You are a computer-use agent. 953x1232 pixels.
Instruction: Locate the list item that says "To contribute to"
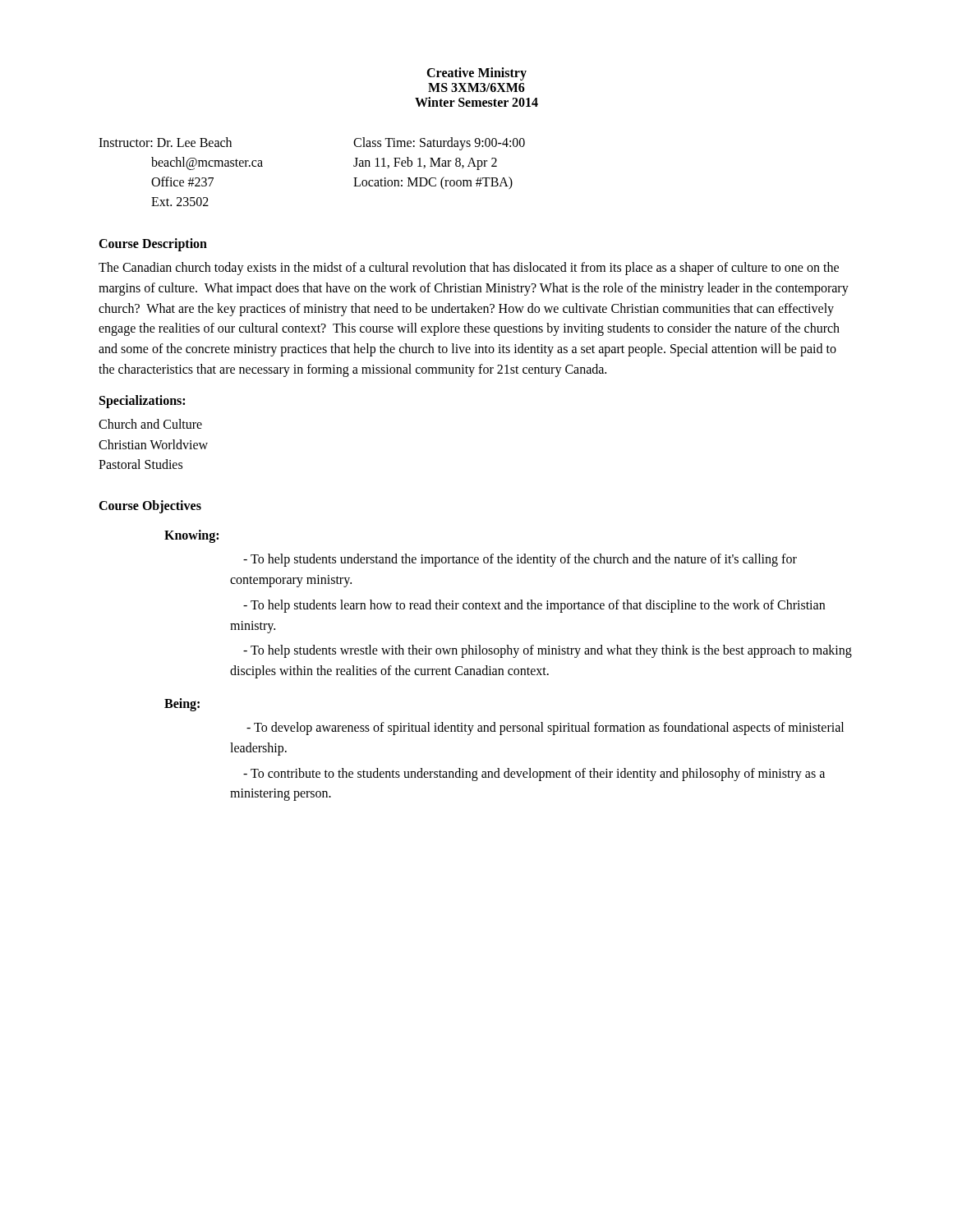[x=528, y=783]
